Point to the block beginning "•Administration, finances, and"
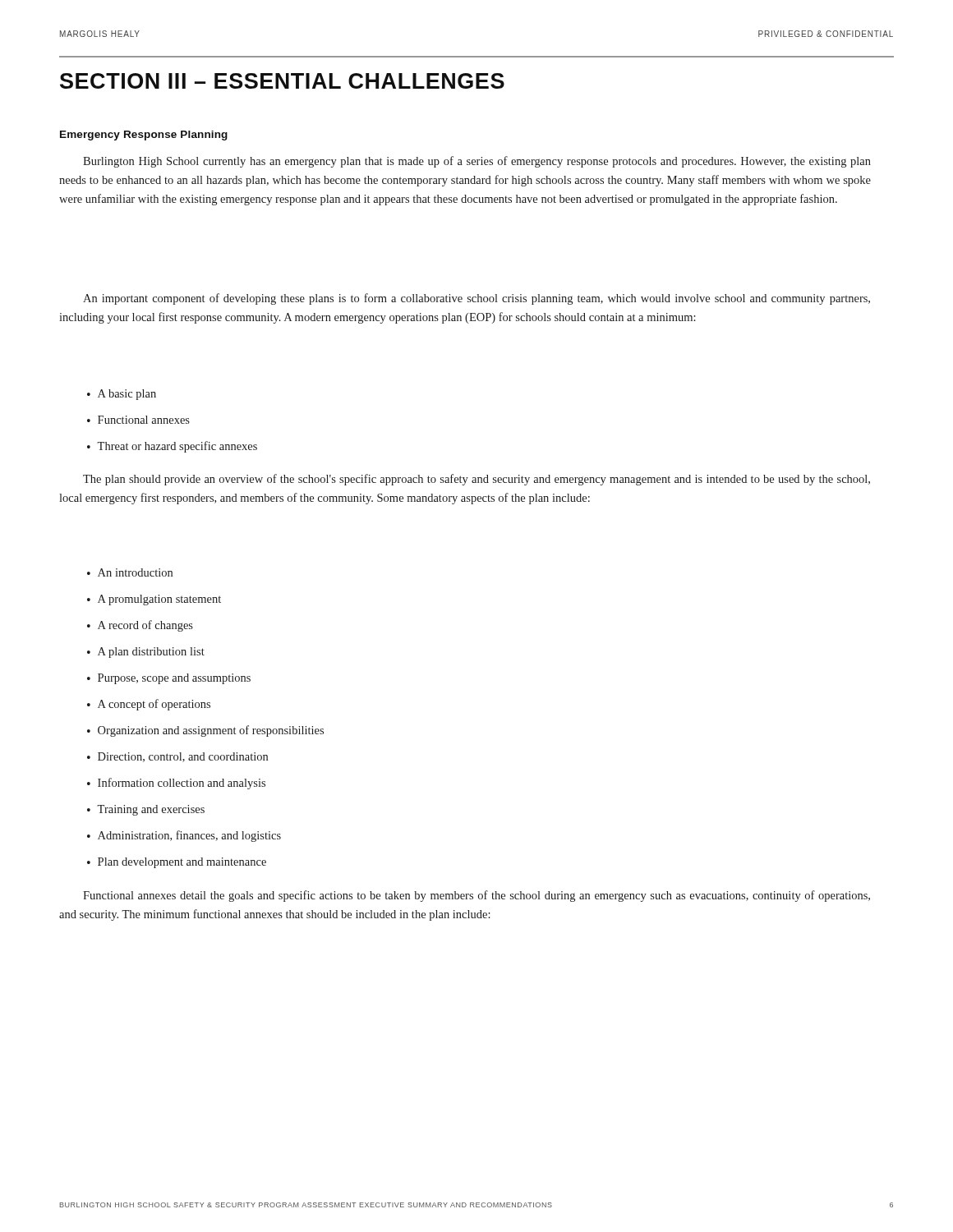Image resolution: width=953 pixels, height=1232 pixels. coord(184,837)
